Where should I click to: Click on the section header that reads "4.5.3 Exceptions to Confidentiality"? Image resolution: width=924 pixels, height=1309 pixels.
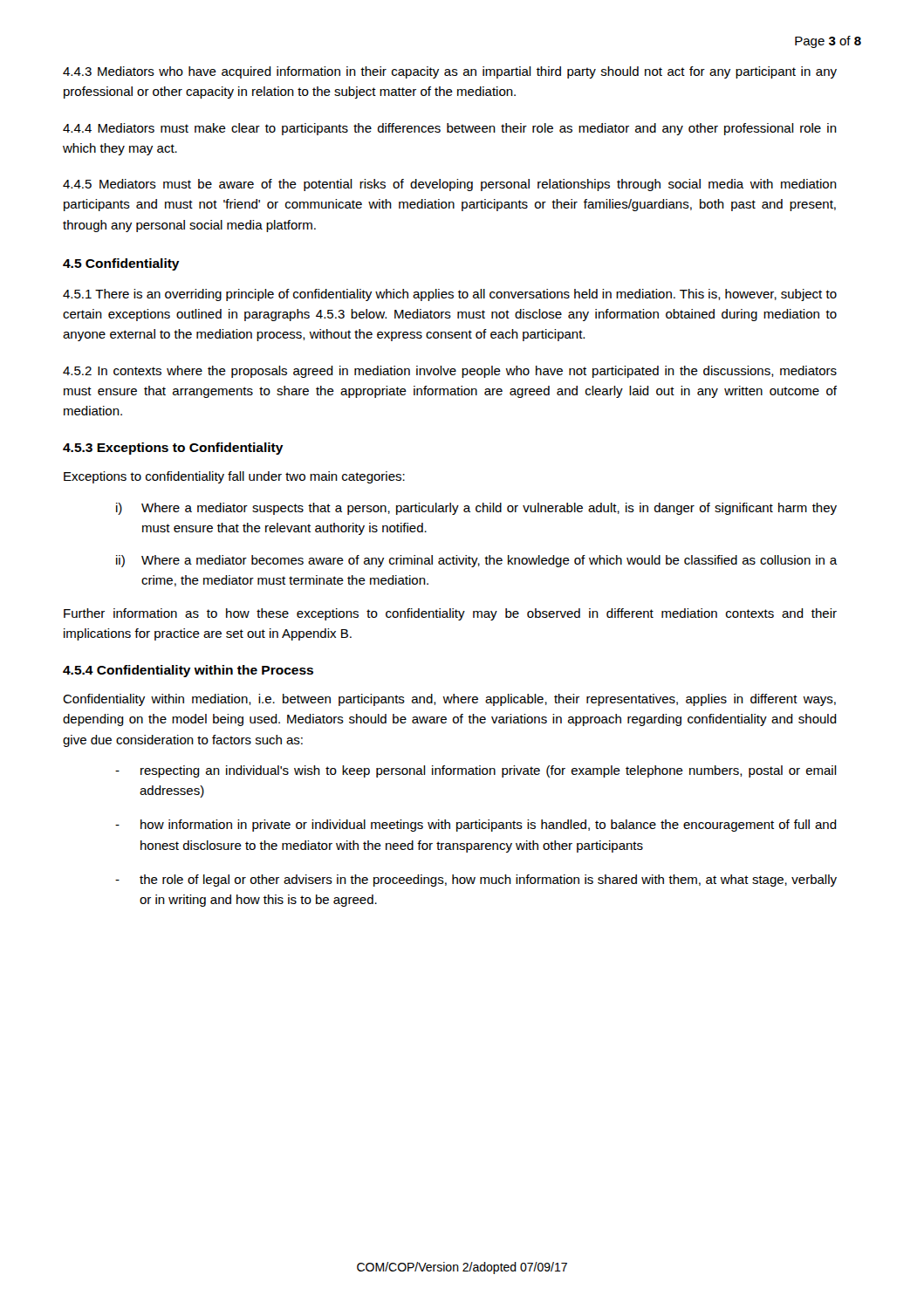click(173, 447)
